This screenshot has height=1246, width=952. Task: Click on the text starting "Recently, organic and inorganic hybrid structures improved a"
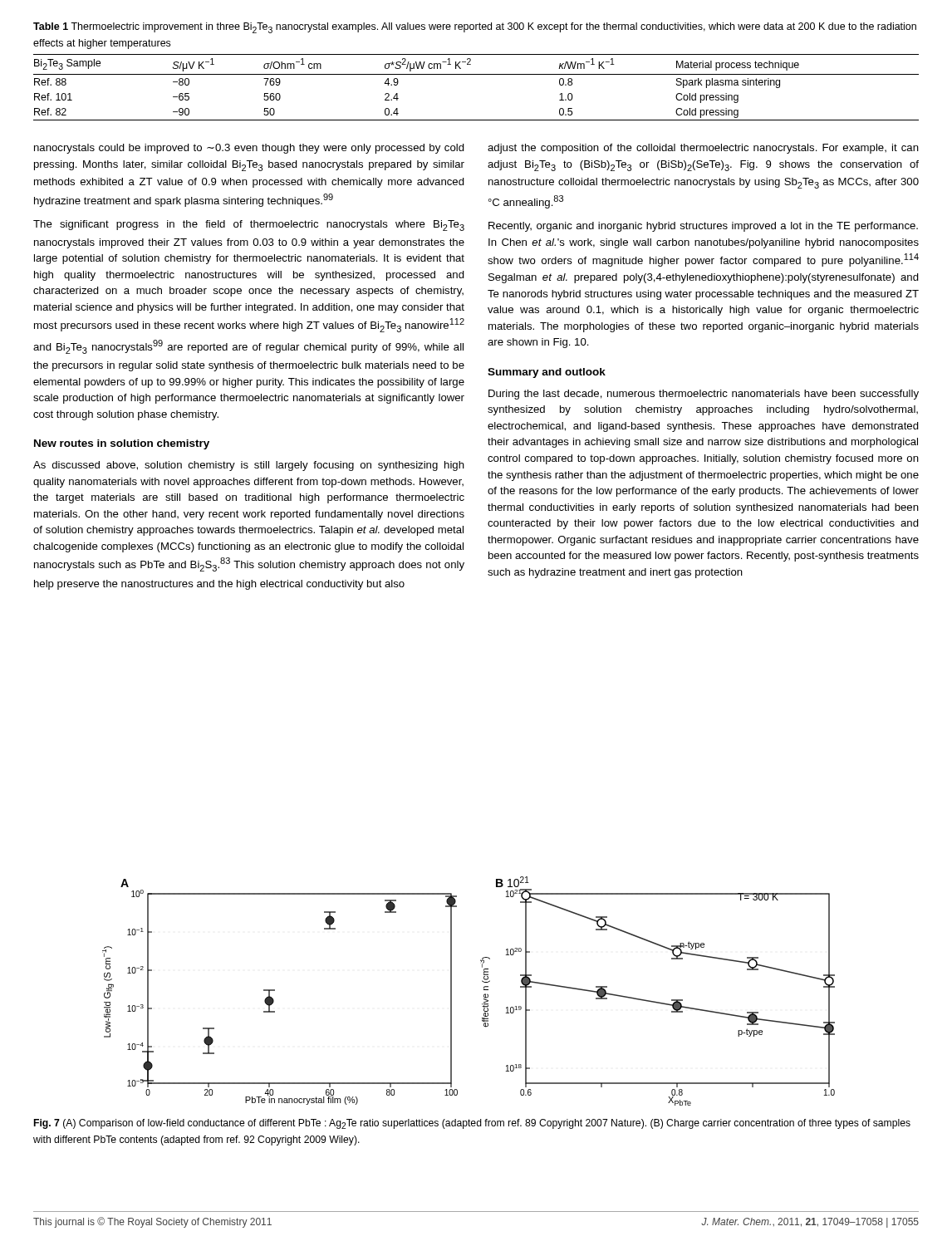point(703,284)
